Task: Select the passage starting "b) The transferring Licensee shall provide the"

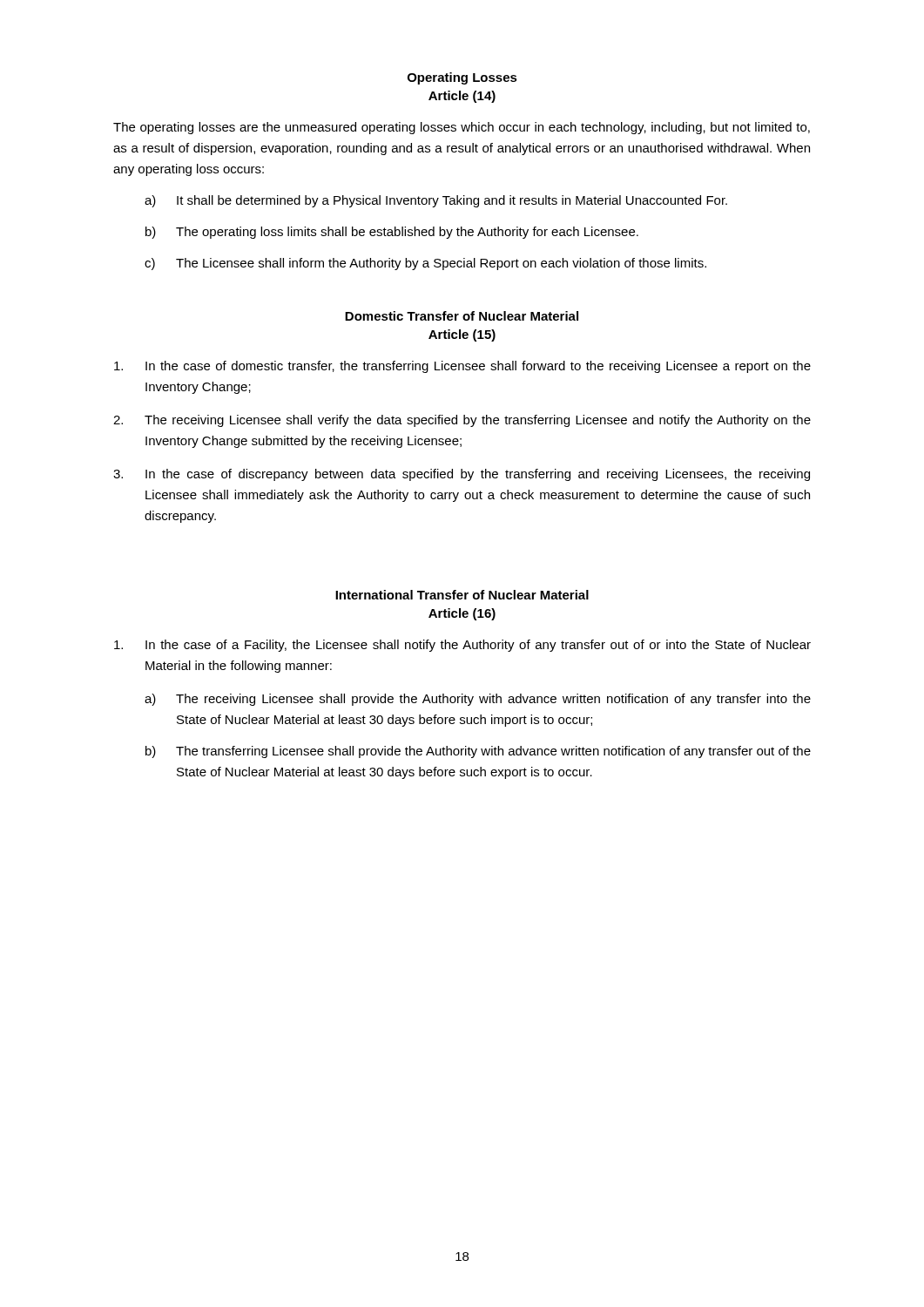Action: (x=478, y=762)
